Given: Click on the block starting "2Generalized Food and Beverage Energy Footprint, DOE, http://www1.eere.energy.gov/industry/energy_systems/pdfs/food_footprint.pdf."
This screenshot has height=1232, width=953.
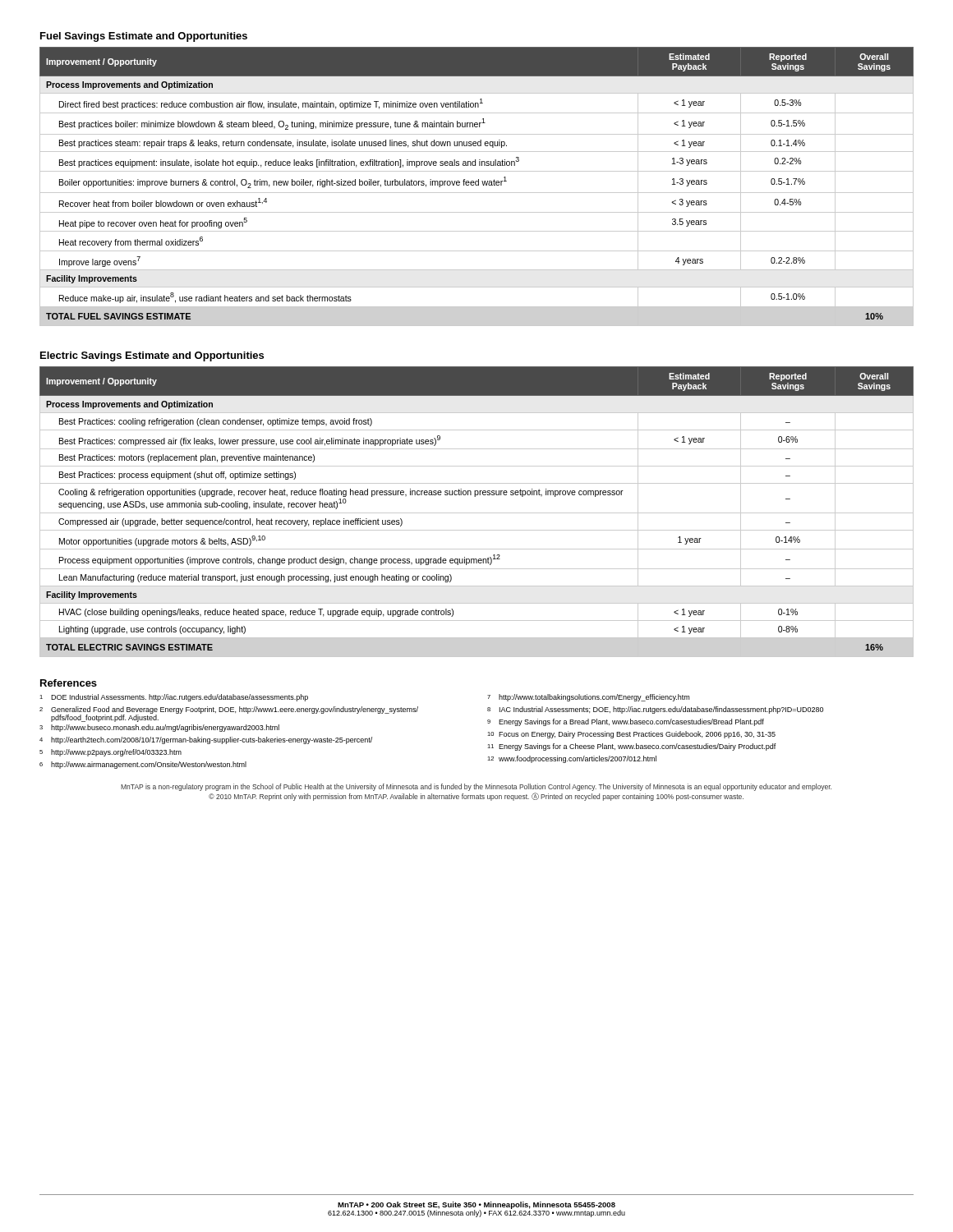Looking at the screenshot, I should pyautogui.click(x=229, y=714).
